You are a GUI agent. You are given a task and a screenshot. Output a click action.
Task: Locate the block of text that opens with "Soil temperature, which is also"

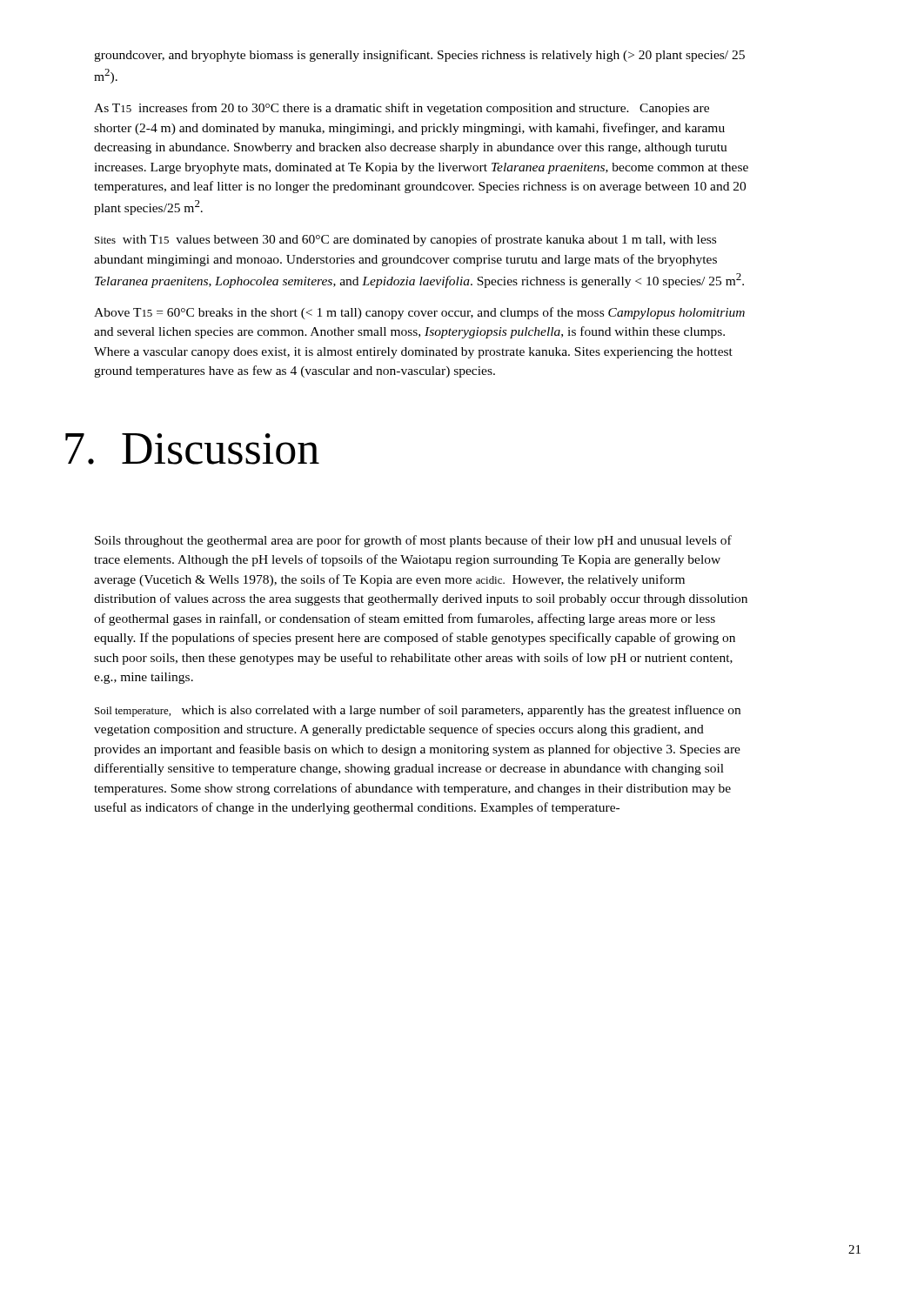tap(418, 758)
